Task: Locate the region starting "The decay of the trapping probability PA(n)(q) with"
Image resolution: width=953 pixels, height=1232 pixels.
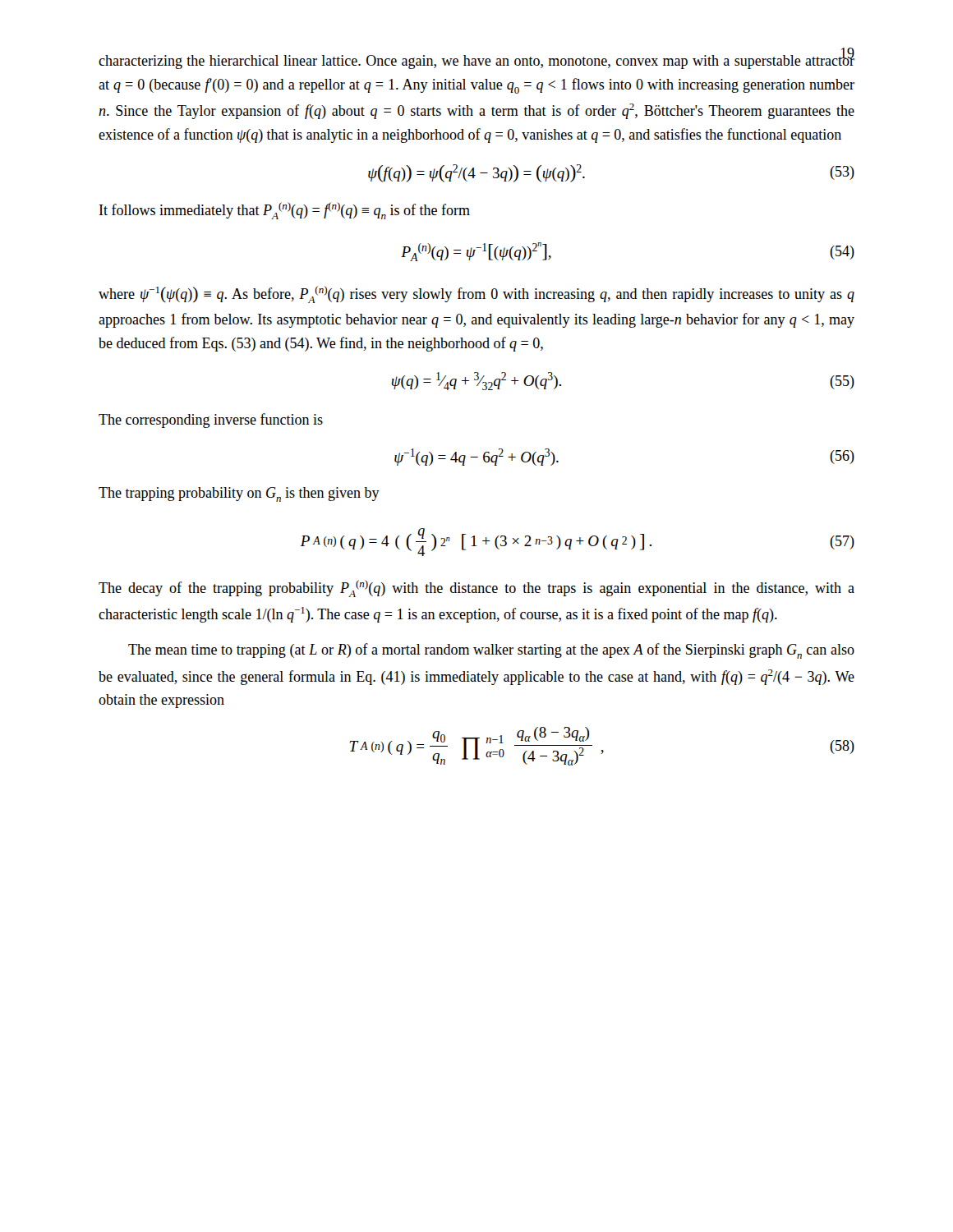Action: (x=476, y=601)
